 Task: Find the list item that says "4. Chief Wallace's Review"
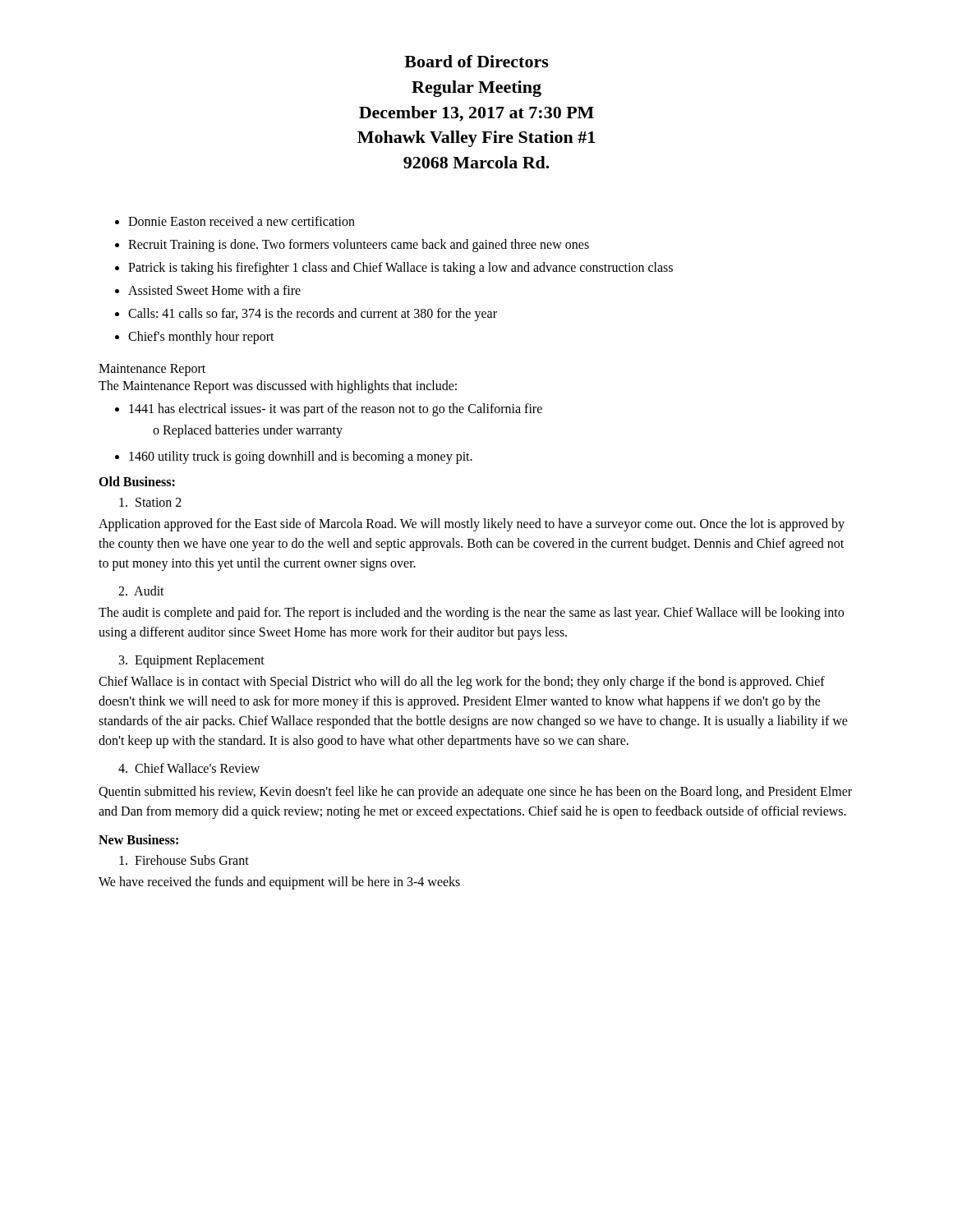[x=189, y=768]
